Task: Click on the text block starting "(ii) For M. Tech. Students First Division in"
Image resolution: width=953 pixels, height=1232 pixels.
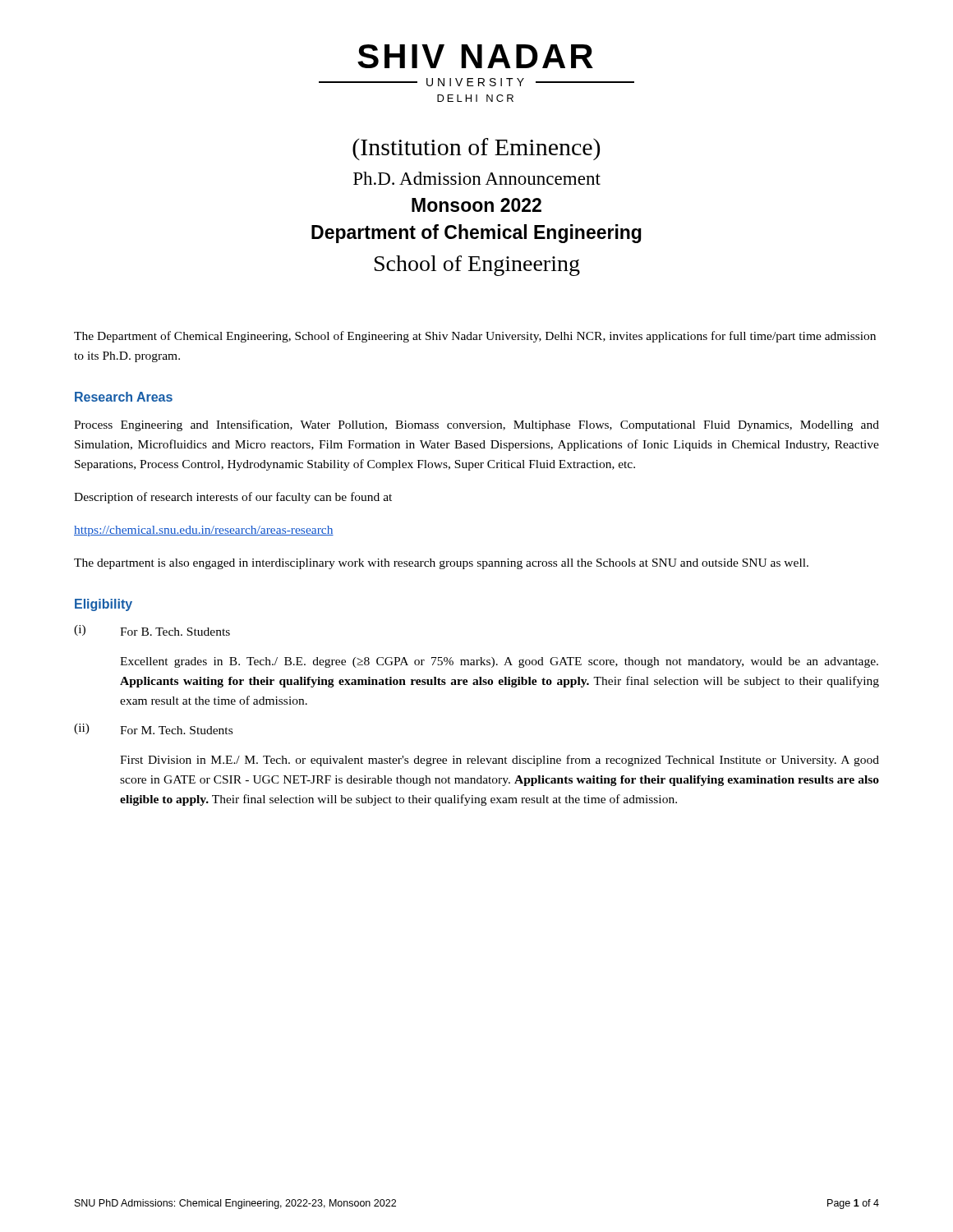Action: coord(476,765)
